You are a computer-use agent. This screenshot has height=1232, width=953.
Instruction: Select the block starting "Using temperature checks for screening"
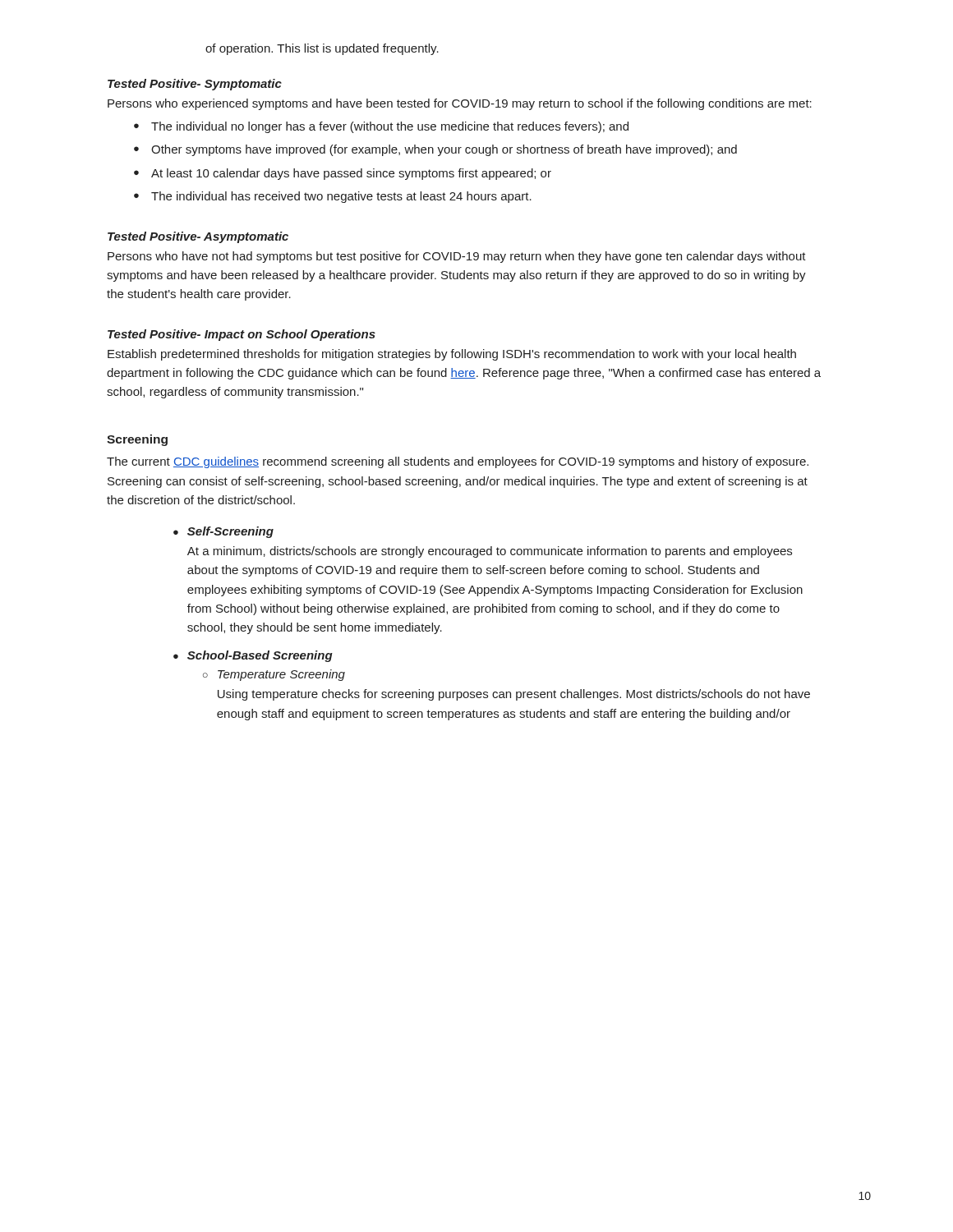pyautogui.click(x=514, y=703)
